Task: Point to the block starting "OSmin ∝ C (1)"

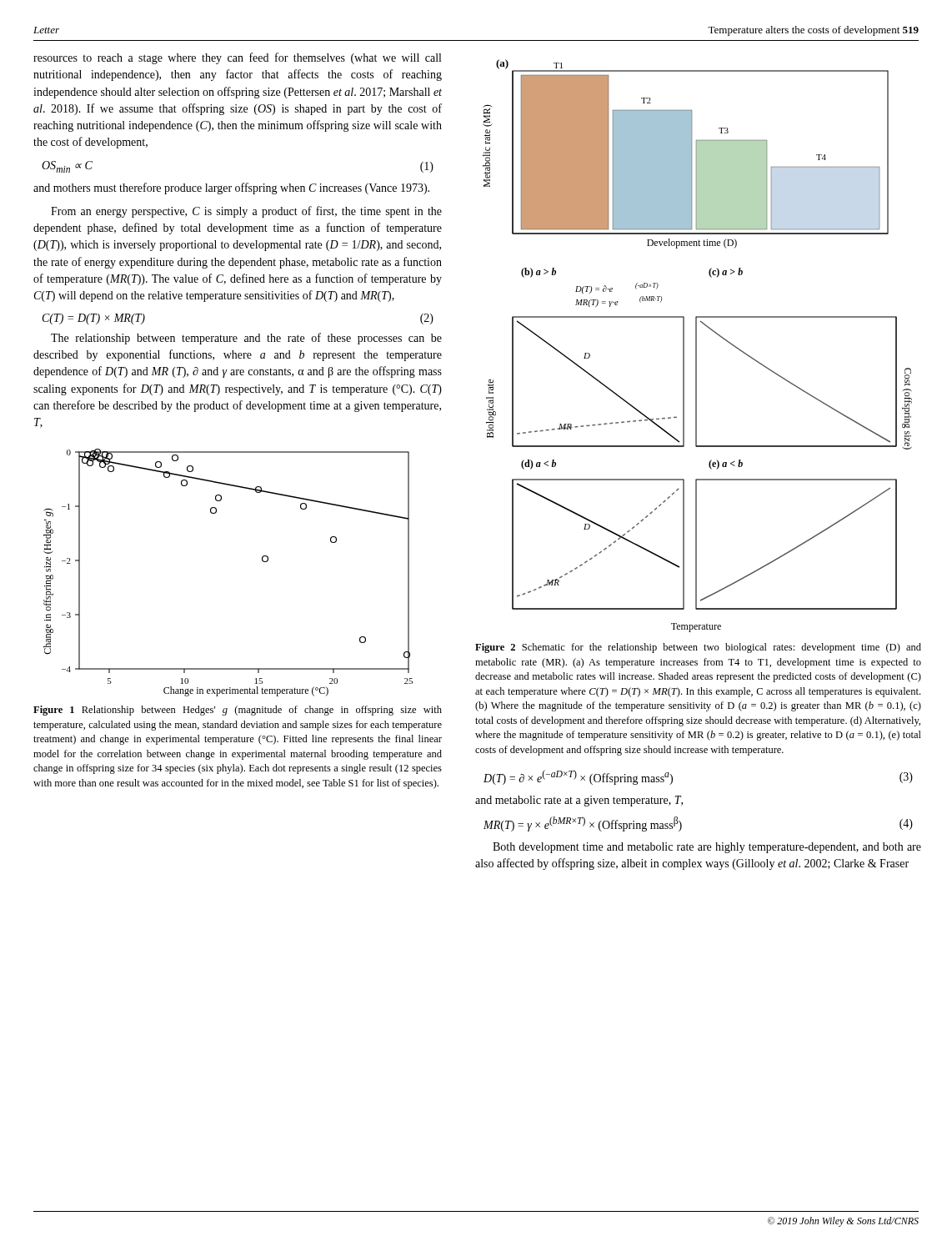Action: pos(65,166)
